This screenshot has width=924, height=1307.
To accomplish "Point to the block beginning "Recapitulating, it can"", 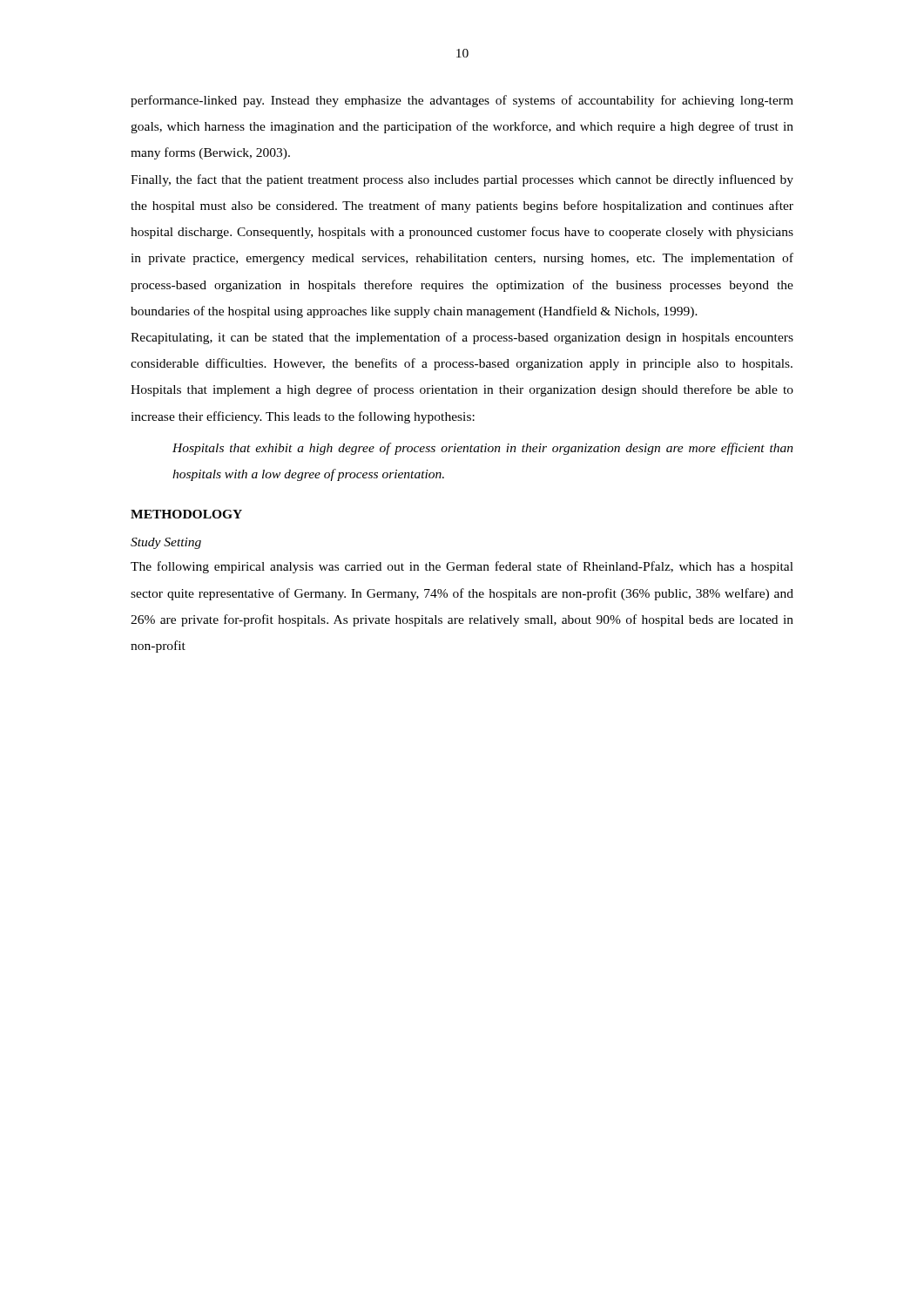I will tap(462, 376).
